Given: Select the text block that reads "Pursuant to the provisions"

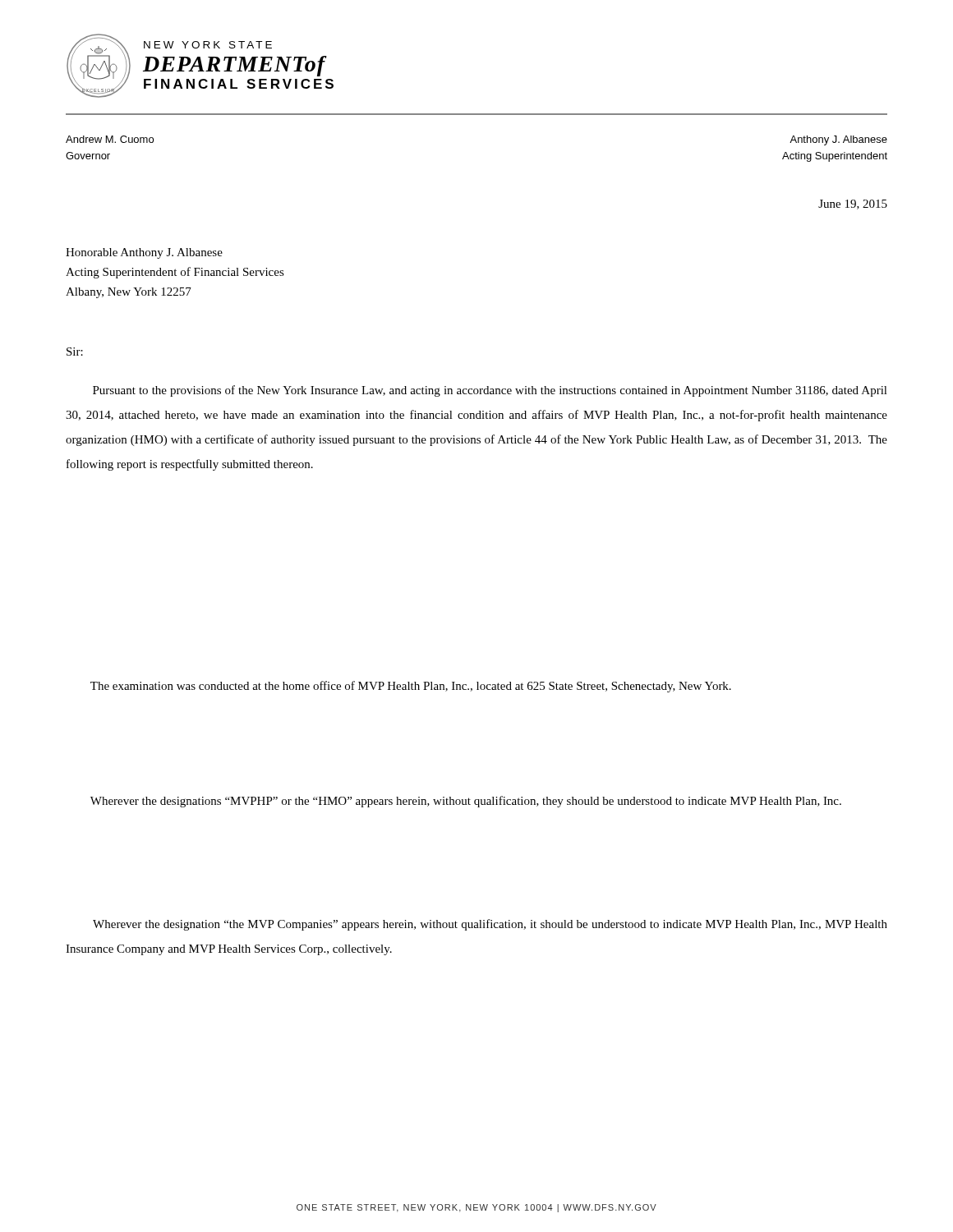Looking at the screenshot, I should click(x=476, y=427).
